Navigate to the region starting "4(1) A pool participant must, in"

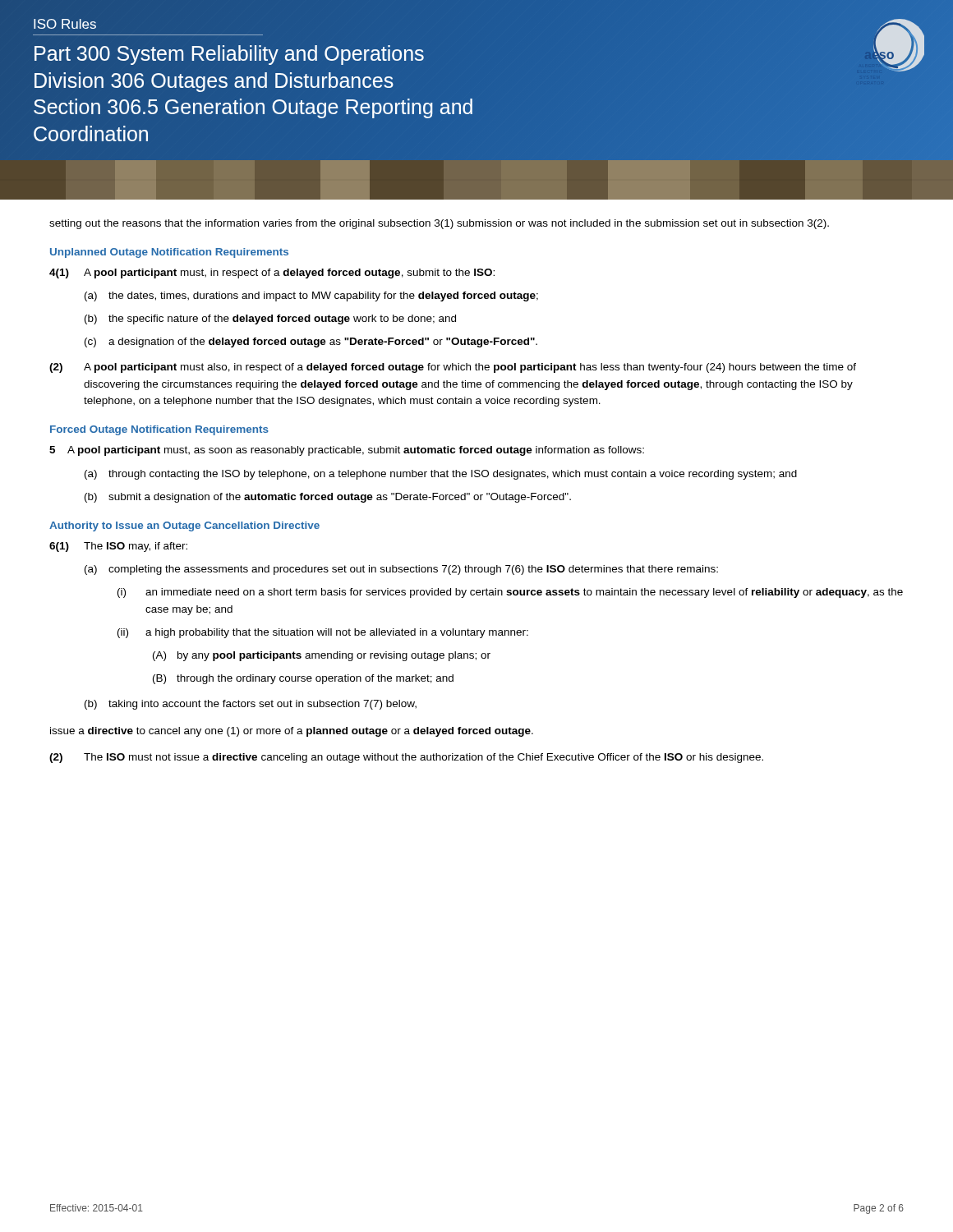pos(272,273)
